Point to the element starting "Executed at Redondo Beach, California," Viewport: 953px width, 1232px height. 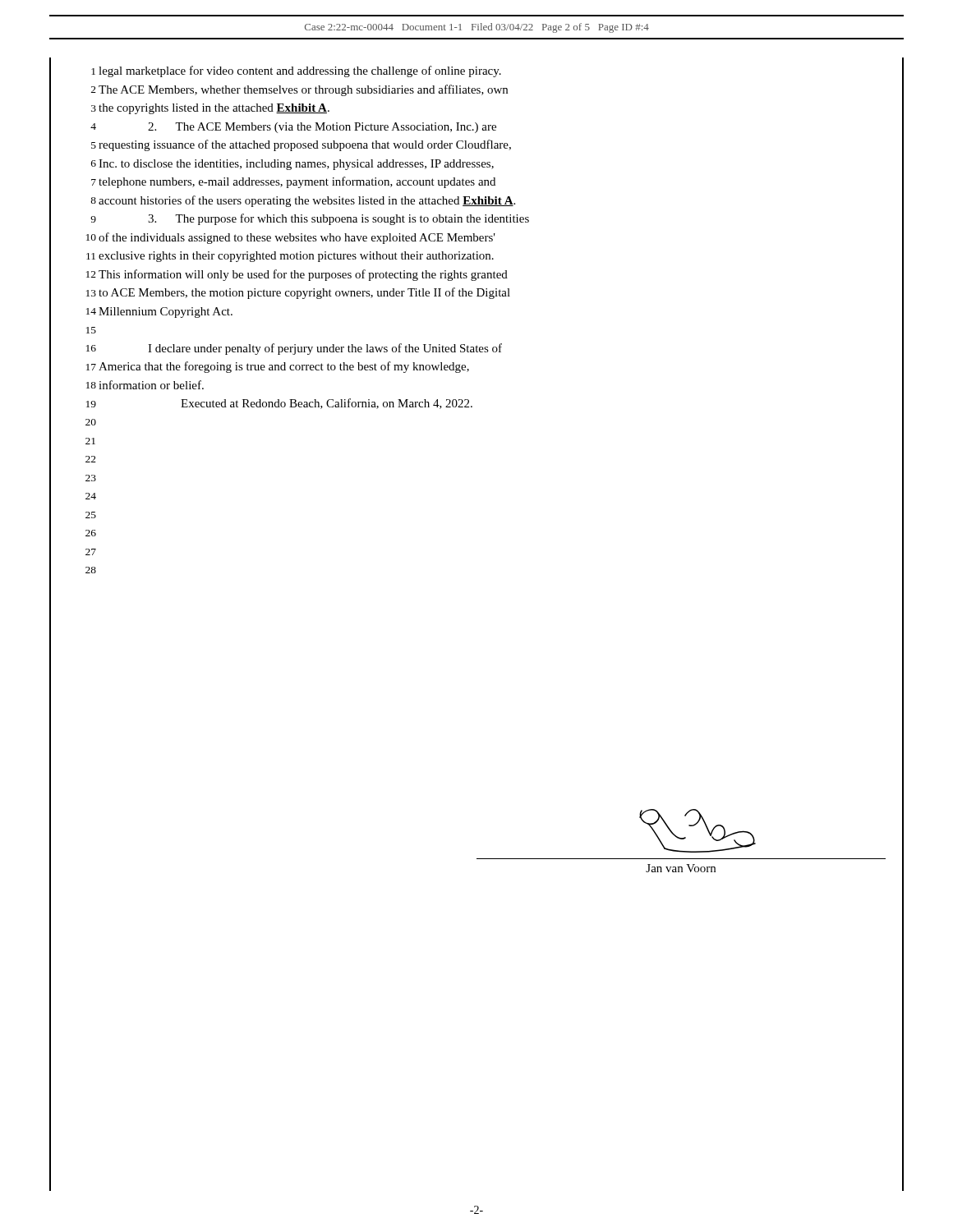[x=327, y=403]
